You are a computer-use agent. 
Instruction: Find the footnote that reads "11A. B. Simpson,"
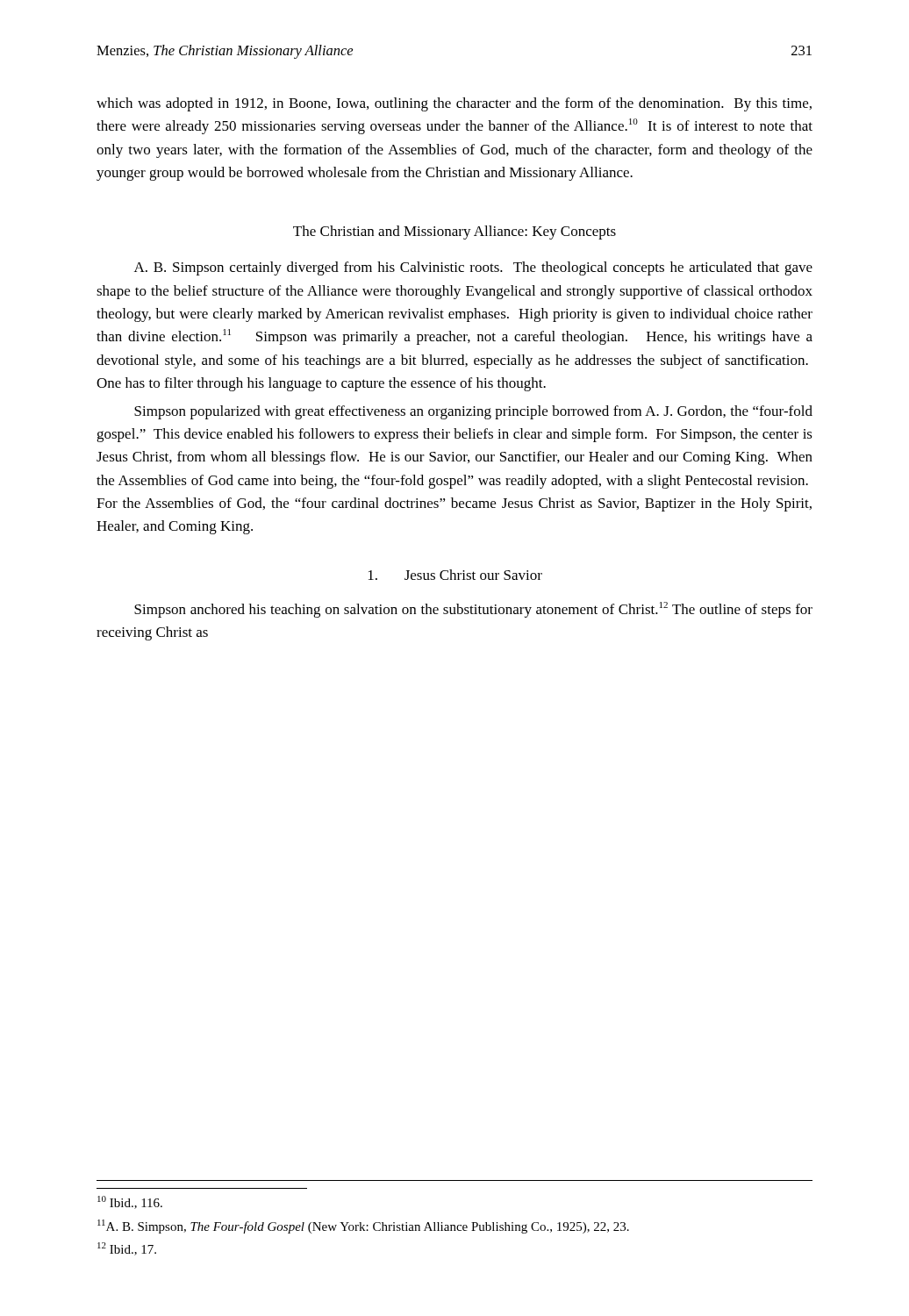363,1225
